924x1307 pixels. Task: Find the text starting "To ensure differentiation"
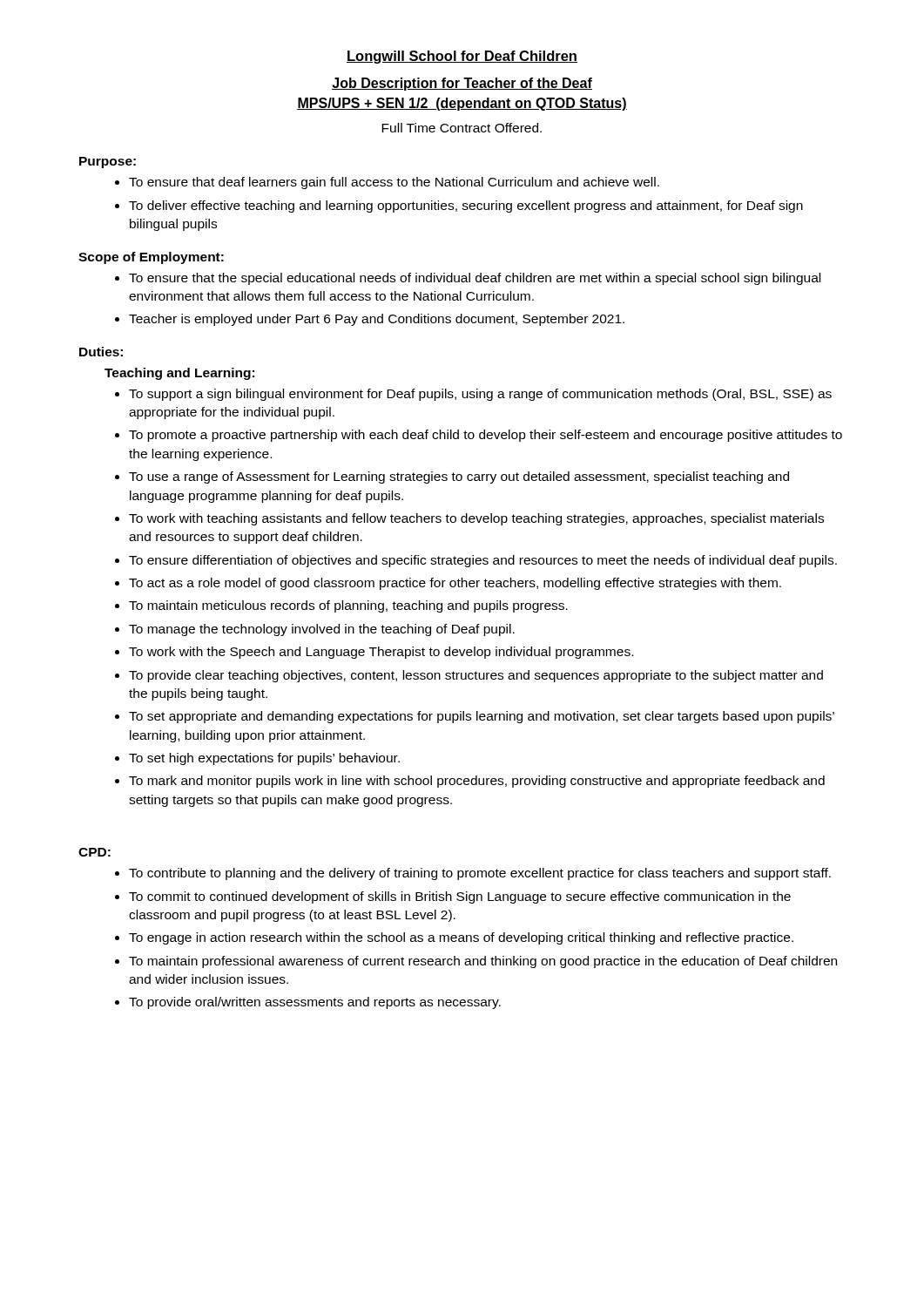coord(483,560)
